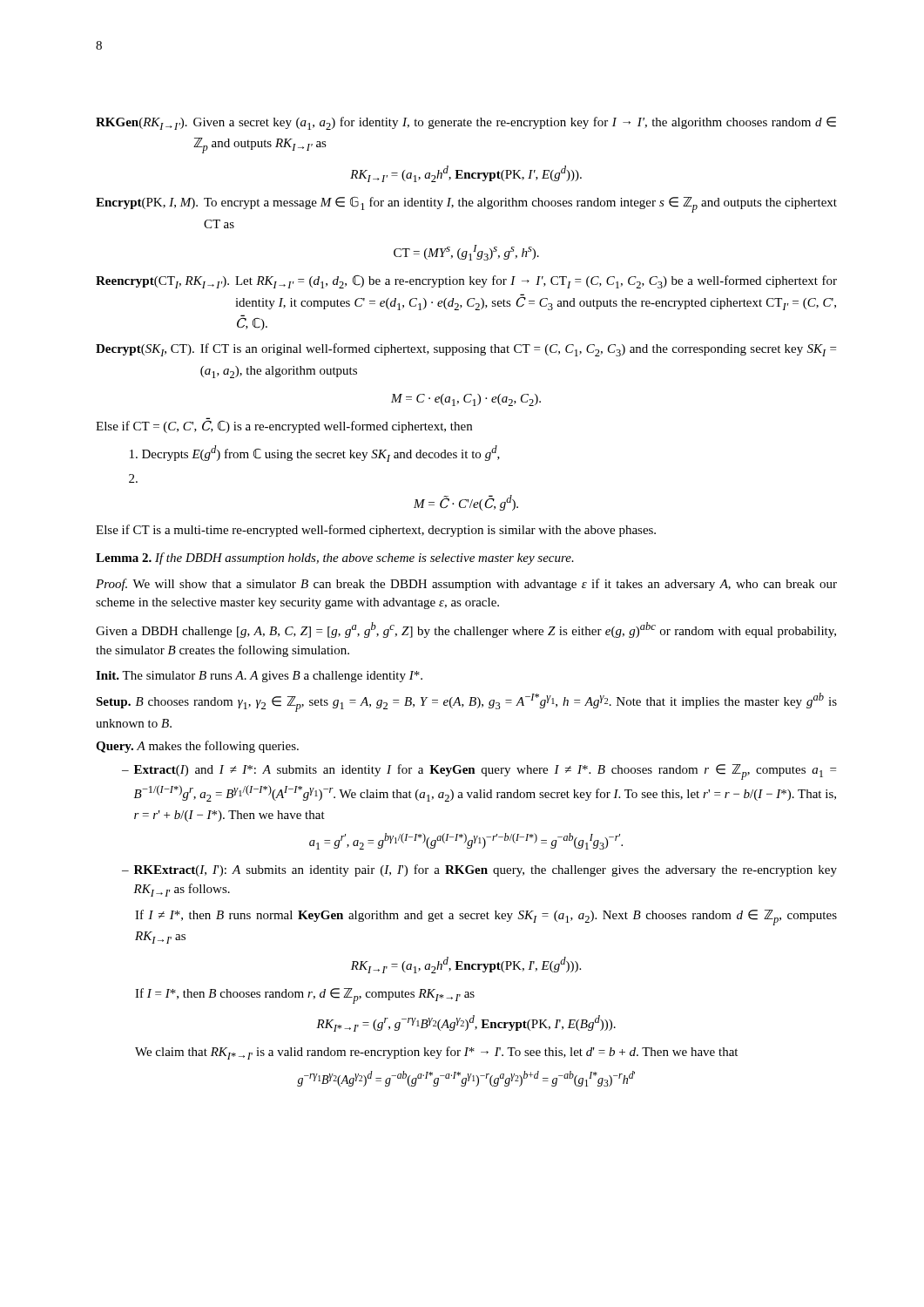Click the passage that begins "RKGen(RKI→I'). Given a secret"
This screenshot has height=1307, width=924.
[466, 134]
